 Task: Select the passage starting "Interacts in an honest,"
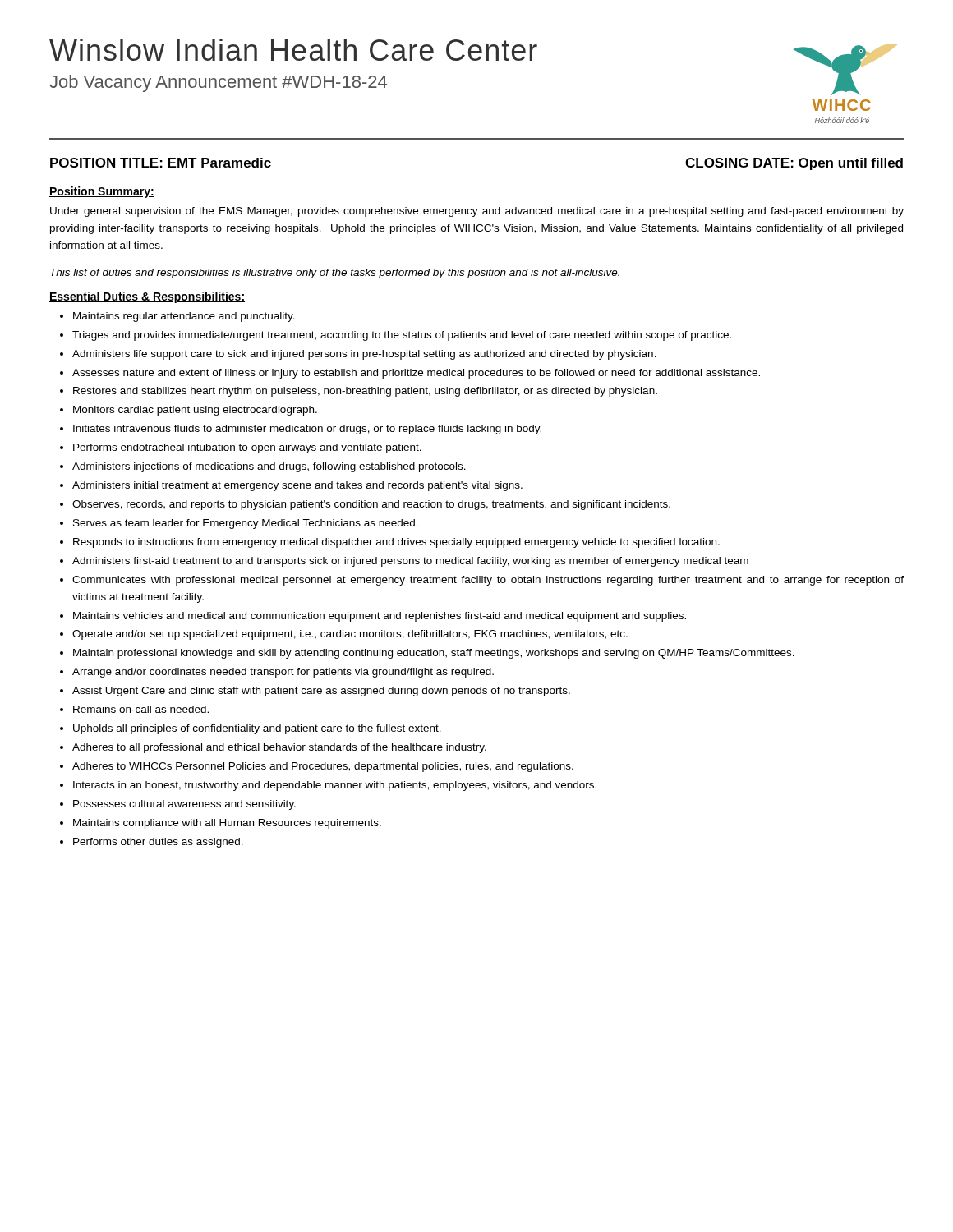[335, 785]
